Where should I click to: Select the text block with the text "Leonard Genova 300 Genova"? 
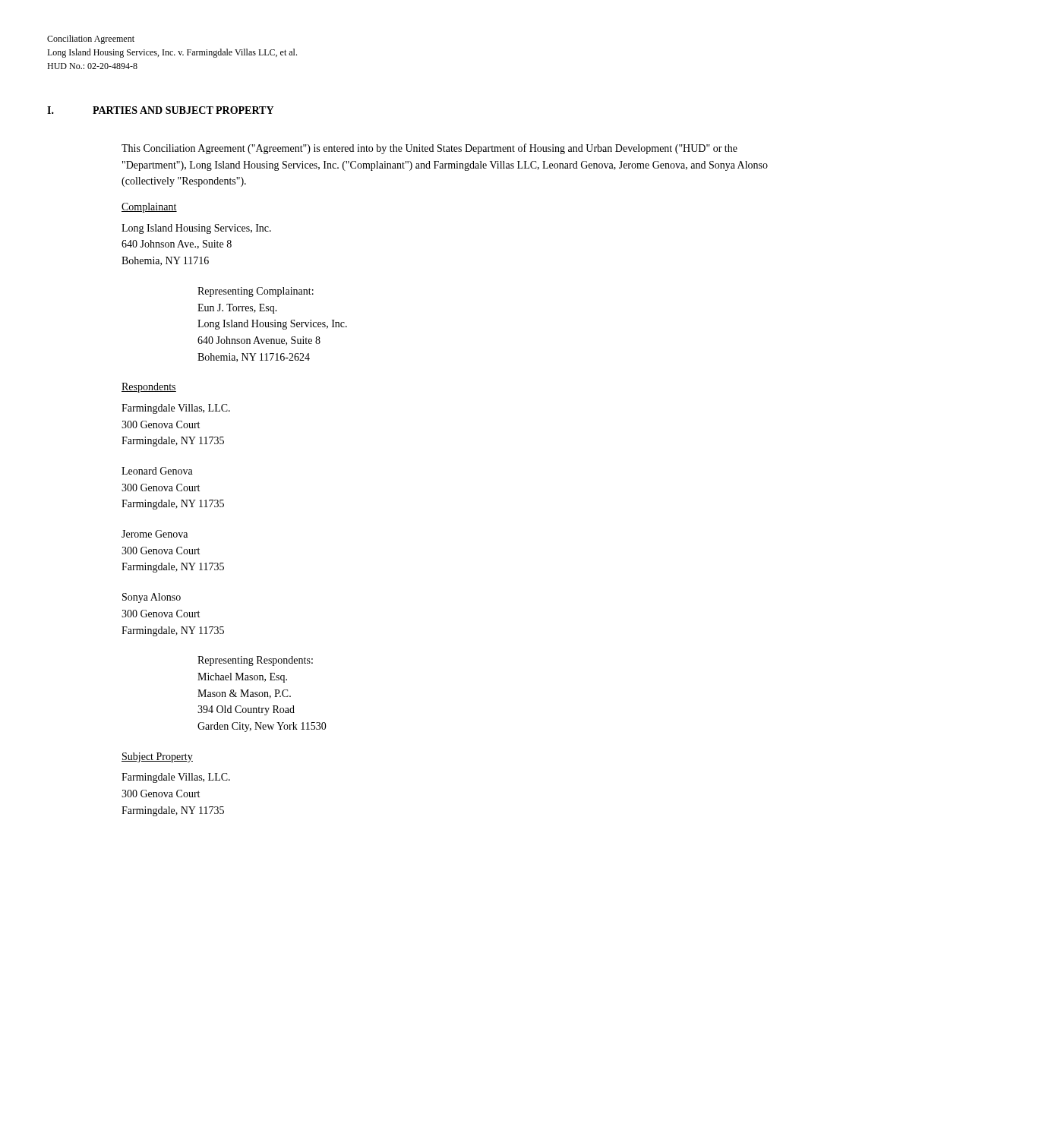[x=173, y=488]
